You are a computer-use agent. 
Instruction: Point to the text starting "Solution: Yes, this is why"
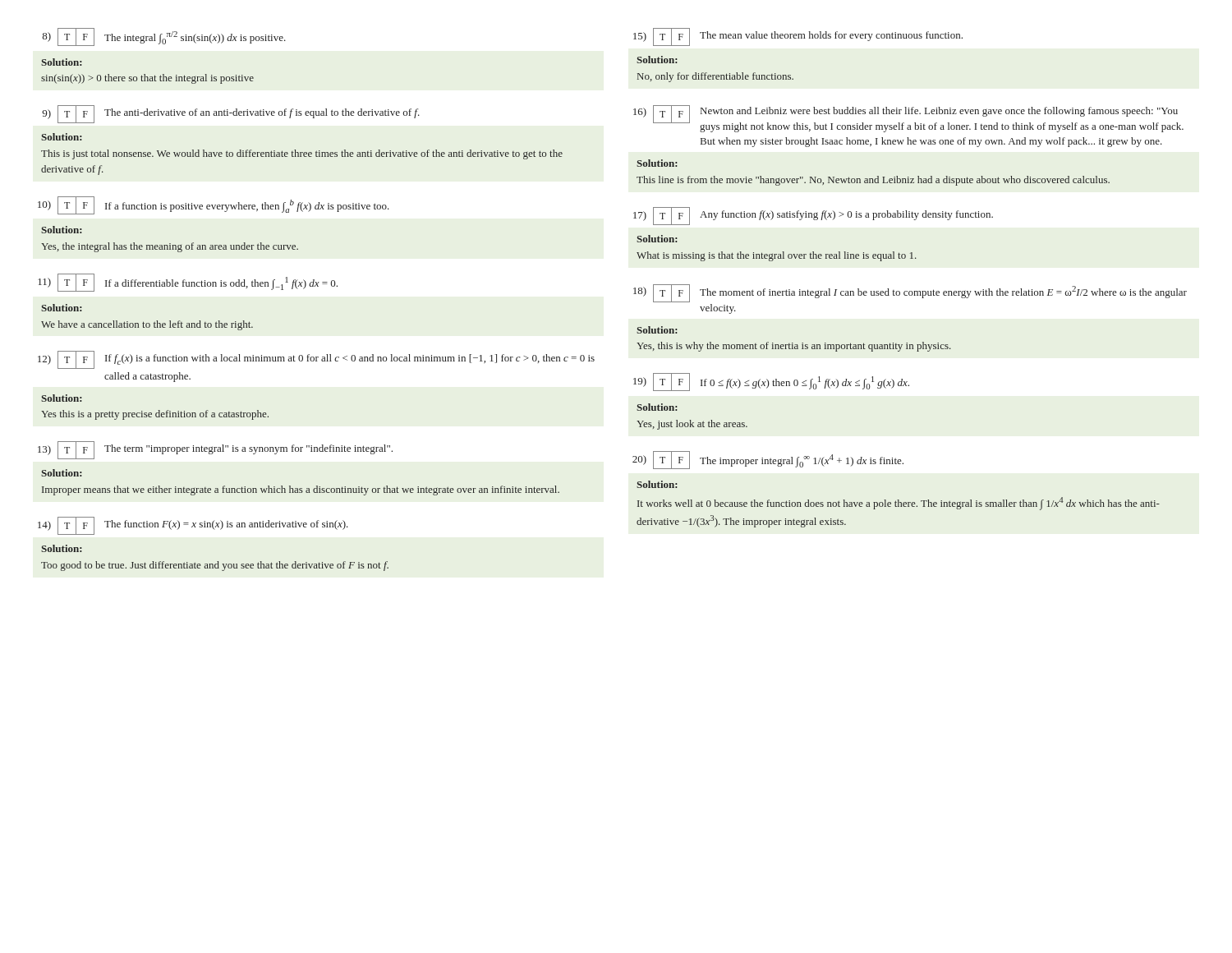click(x=914, y=337)
